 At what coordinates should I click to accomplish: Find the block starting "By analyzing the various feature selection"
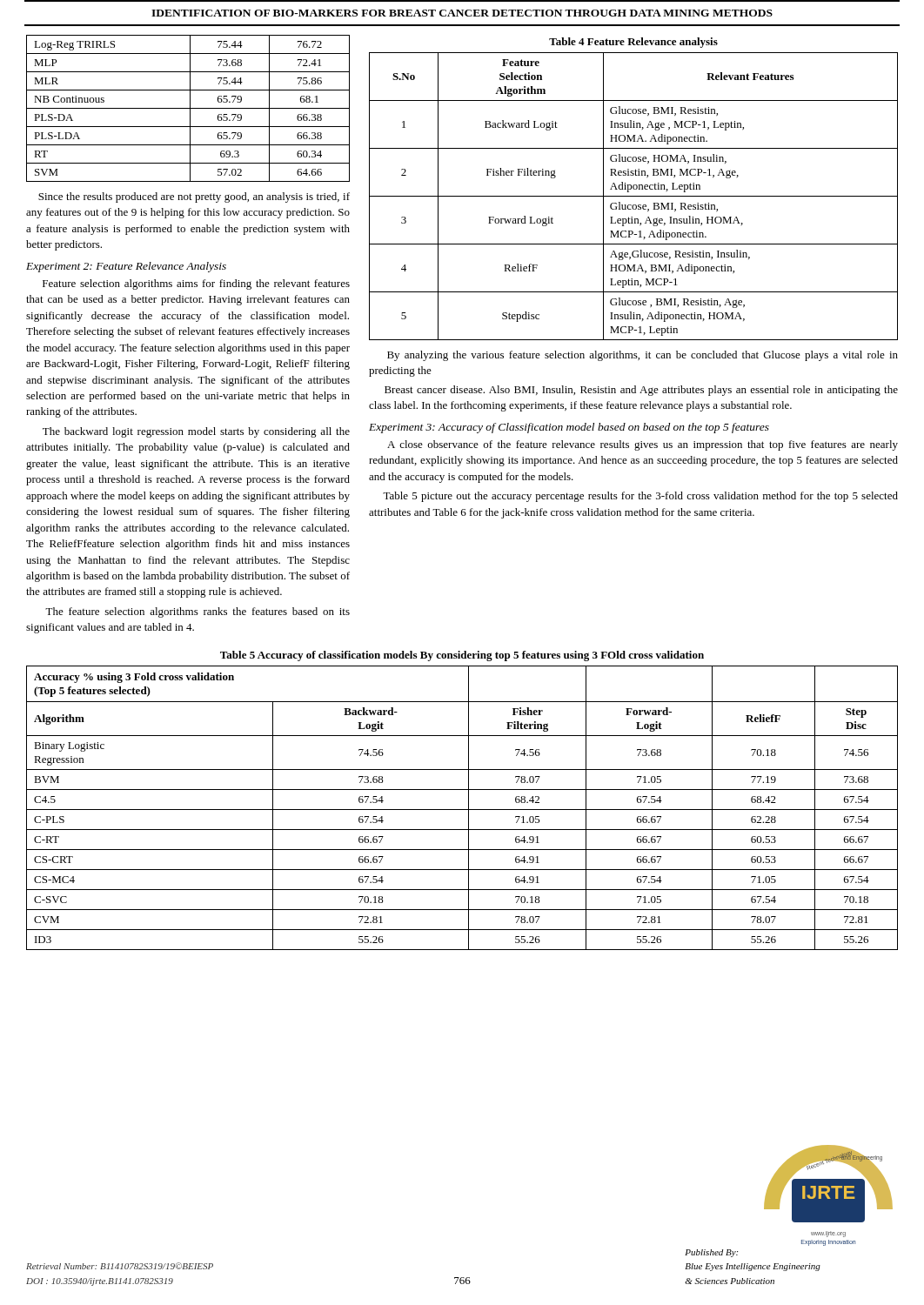coord(633,363)
